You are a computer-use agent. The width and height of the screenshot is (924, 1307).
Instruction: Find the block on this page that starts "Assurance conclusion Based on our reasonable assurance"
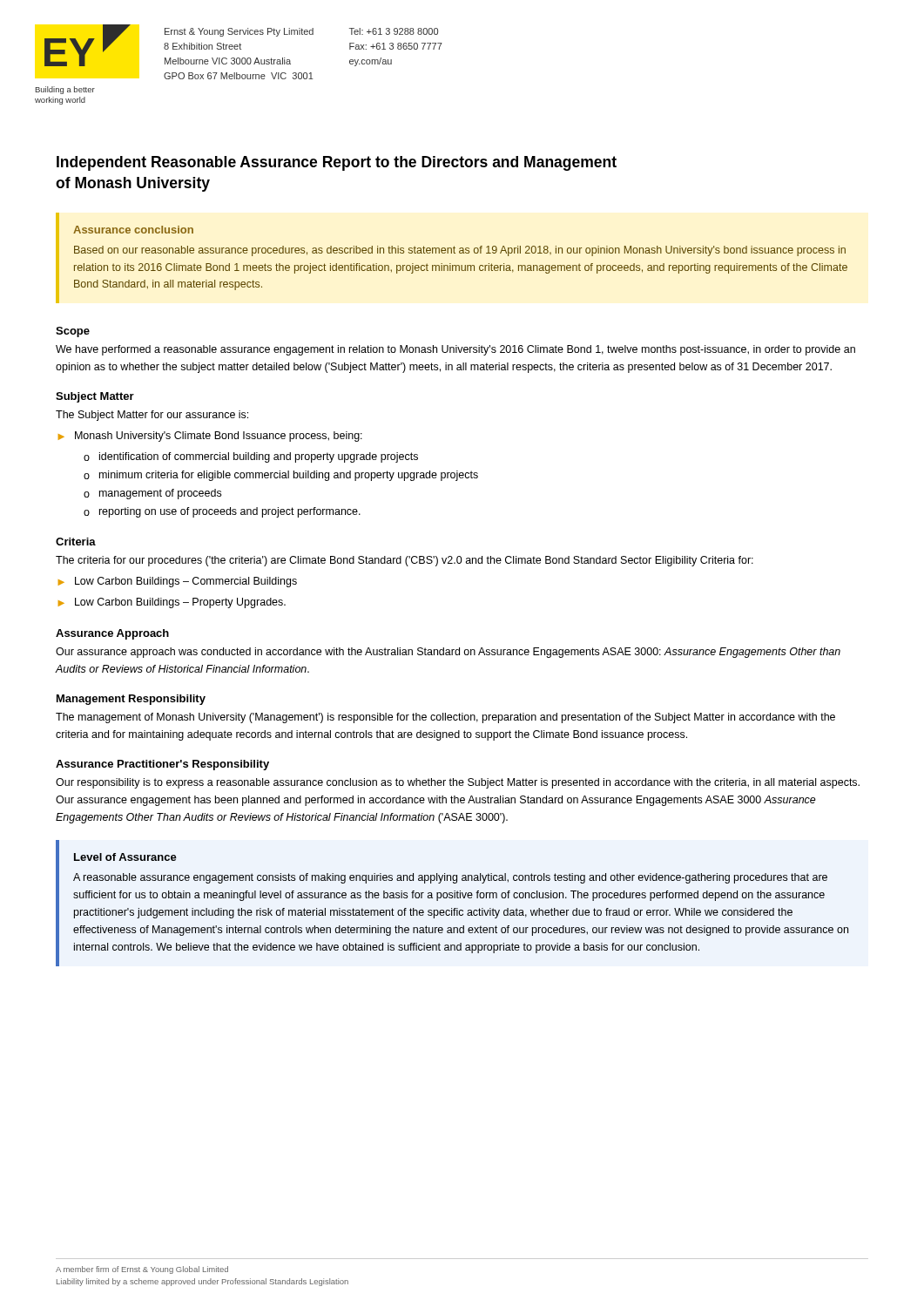(464, 258)
